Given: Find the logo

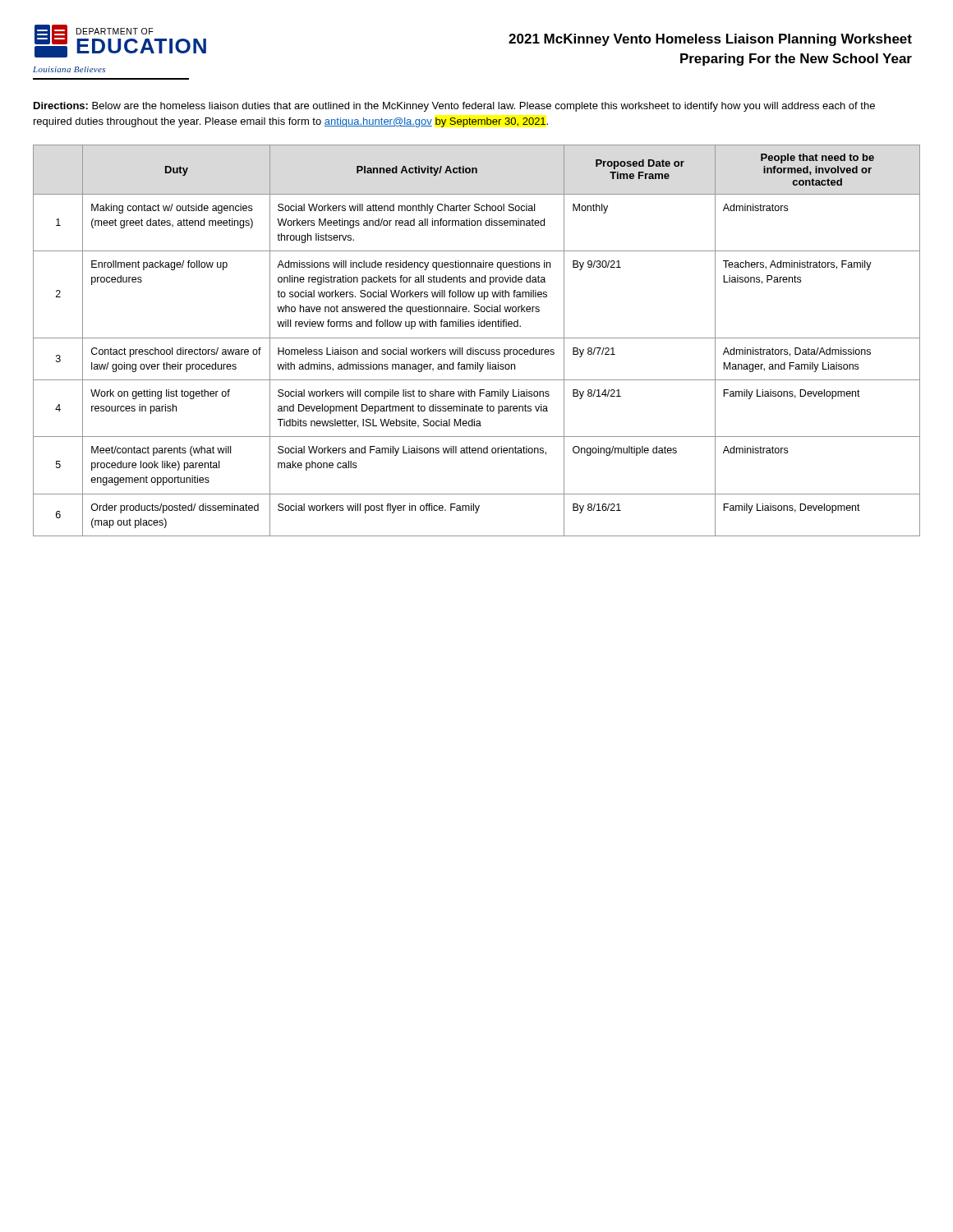Looking at the screenshot, I should coord(115,51).
